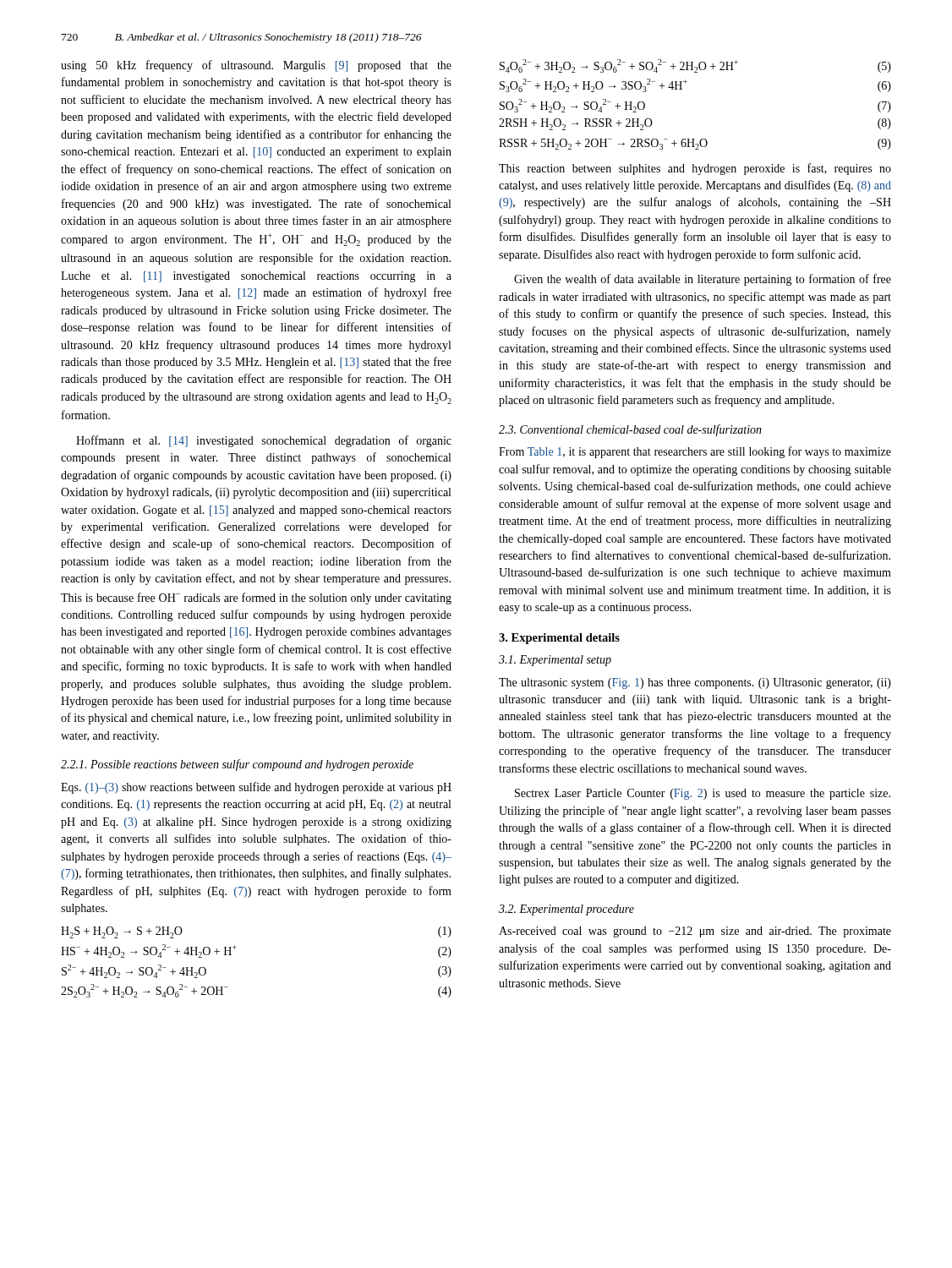Locate the block of text that opens with "Hoffmann et al. [14] investigated sonochemical degradation"
This screenshot has width=952, height=1268.
256,588
